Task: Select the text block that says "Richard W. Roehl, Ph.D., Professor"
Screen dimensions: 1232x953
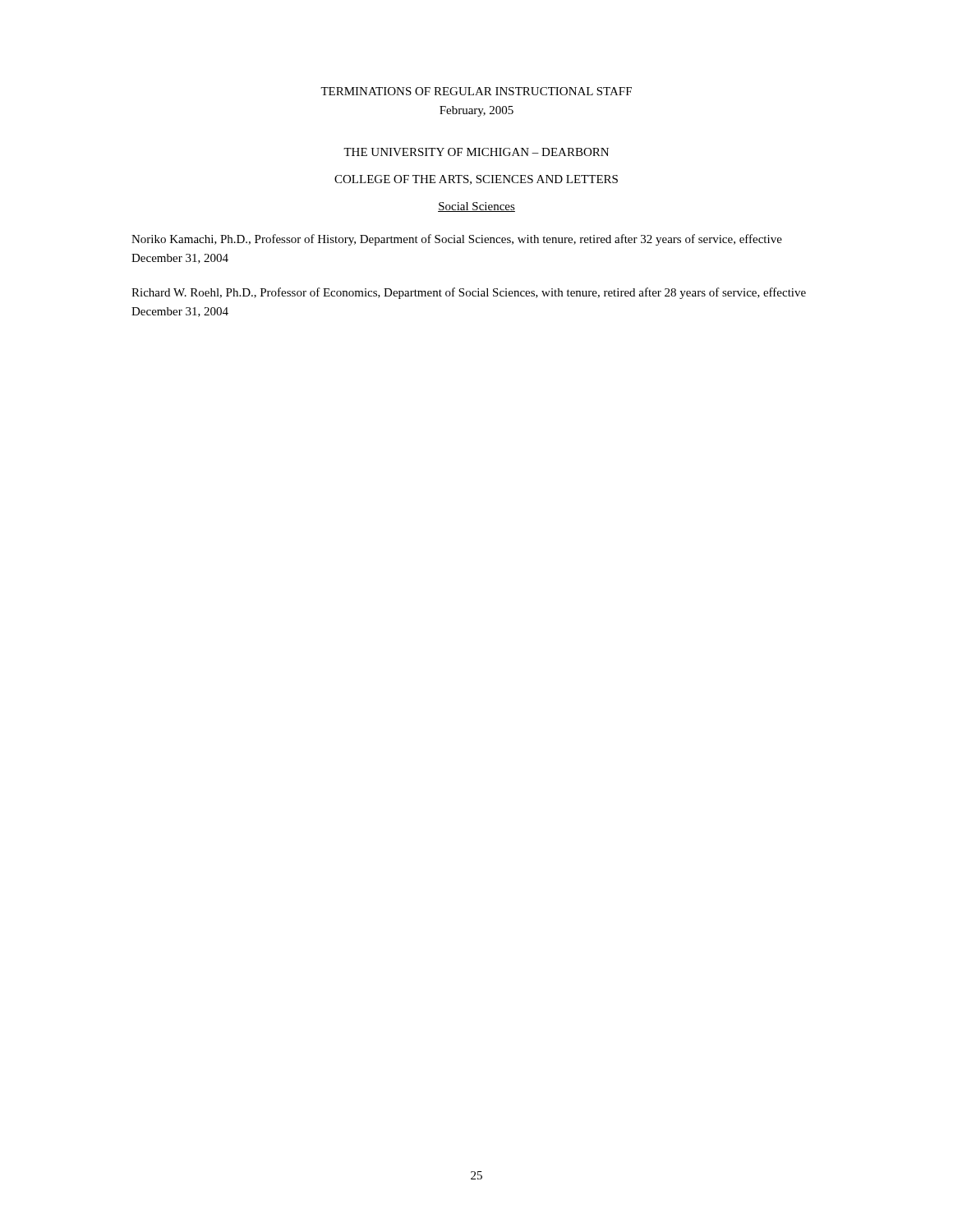Action: tap(469, 302)
